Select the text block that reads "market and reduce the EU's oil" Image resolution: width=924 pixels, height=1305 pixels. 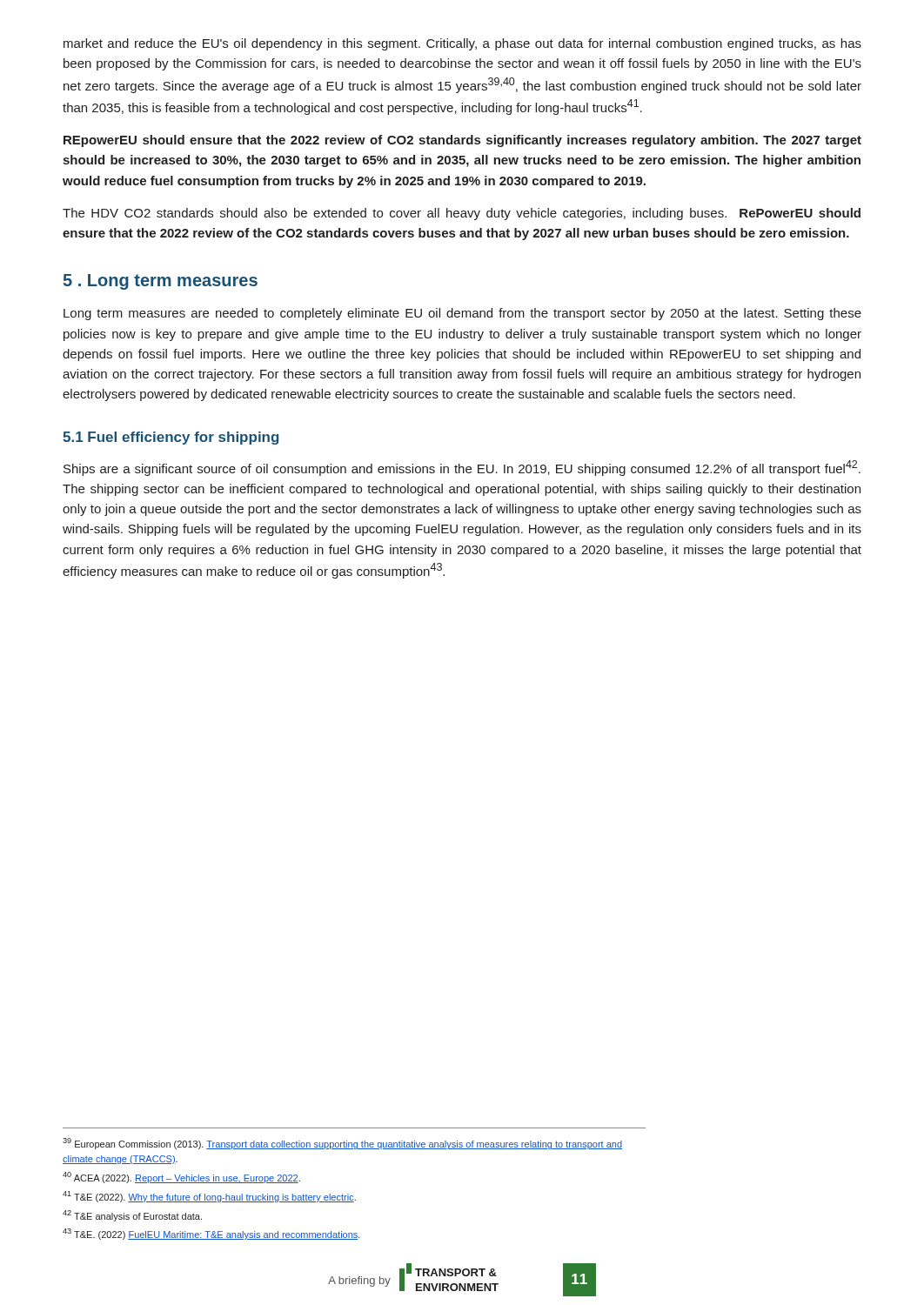point(462,75)
